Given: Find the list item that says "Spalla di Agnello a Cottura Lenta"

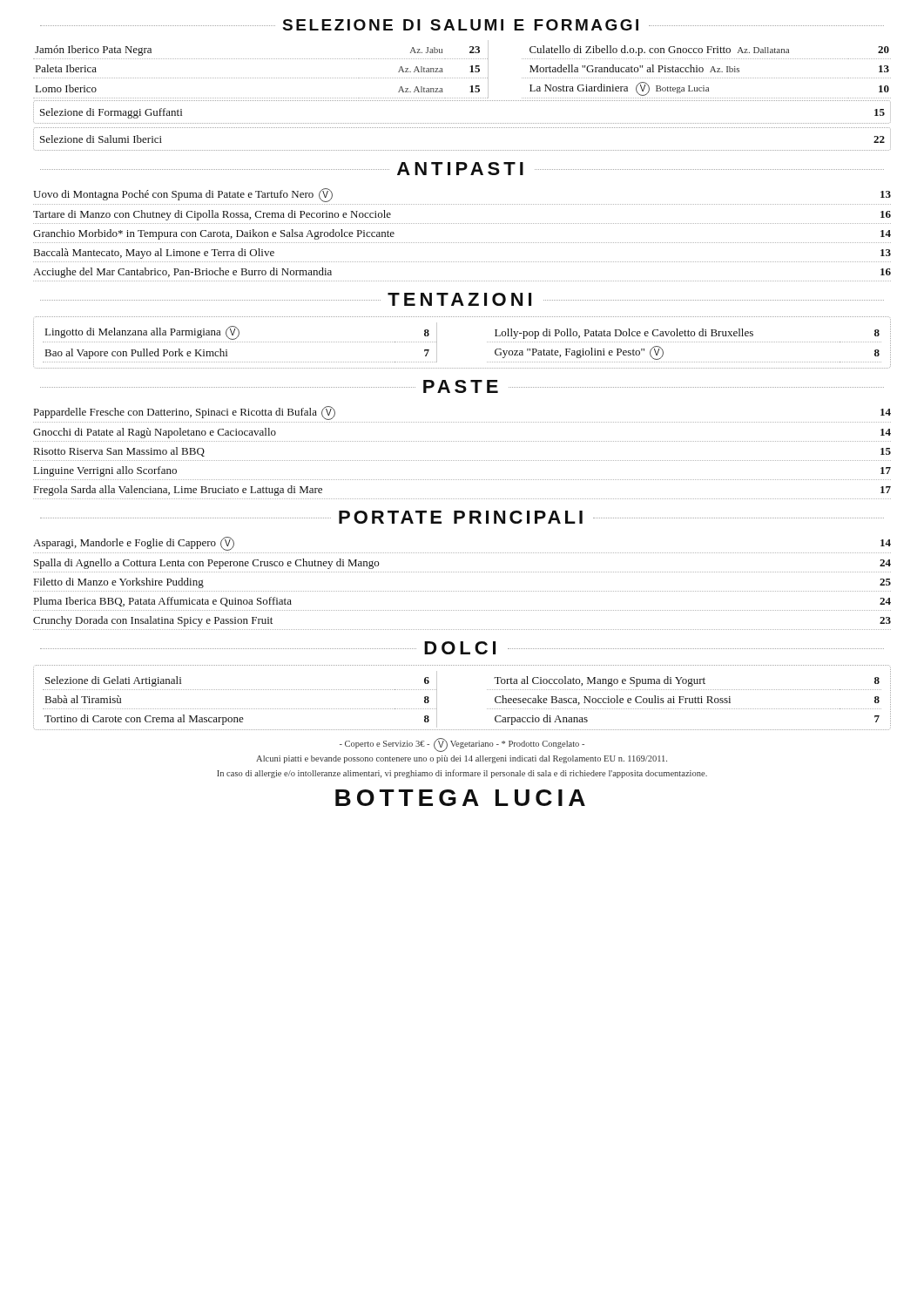Looking at the screenshot, I should [x=462, y=563].
